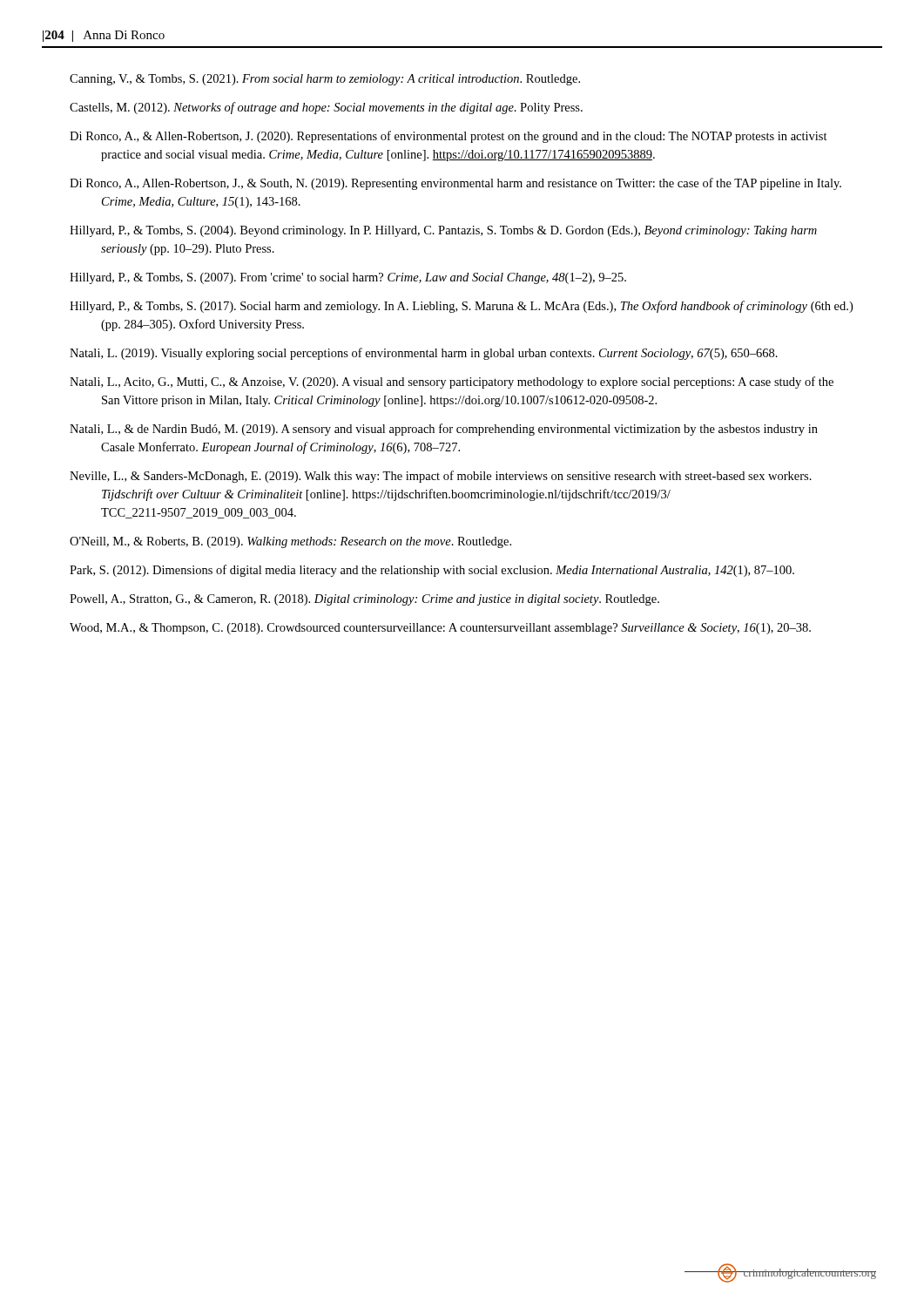The width and height of the screenshot is (924, 1307).
Task: Where is the passage that starts "Canning, V., &"?
Action: [325, 78]
